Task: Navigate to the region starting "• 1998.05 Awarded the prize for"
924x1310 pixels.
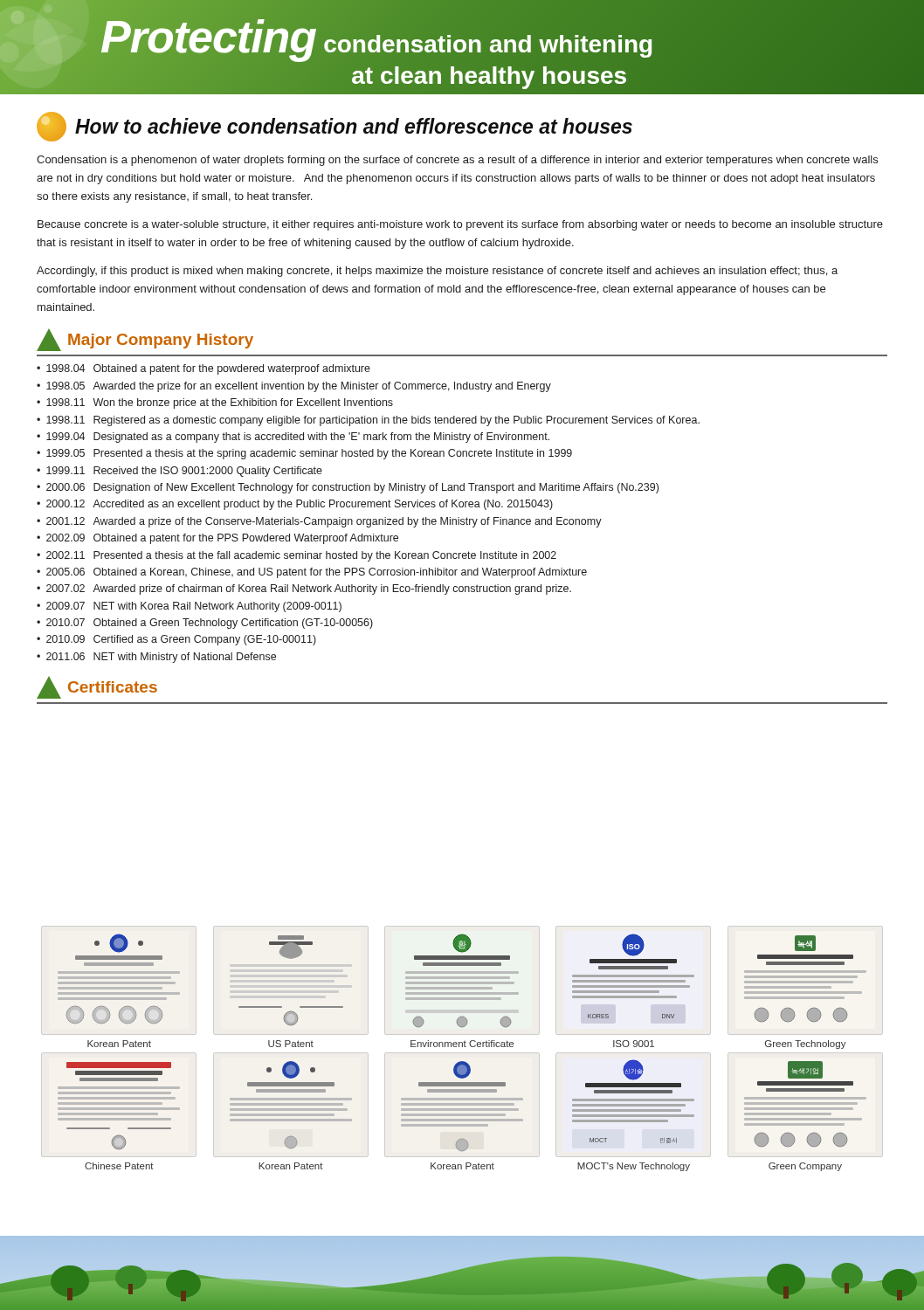Action: click(294, 386)
